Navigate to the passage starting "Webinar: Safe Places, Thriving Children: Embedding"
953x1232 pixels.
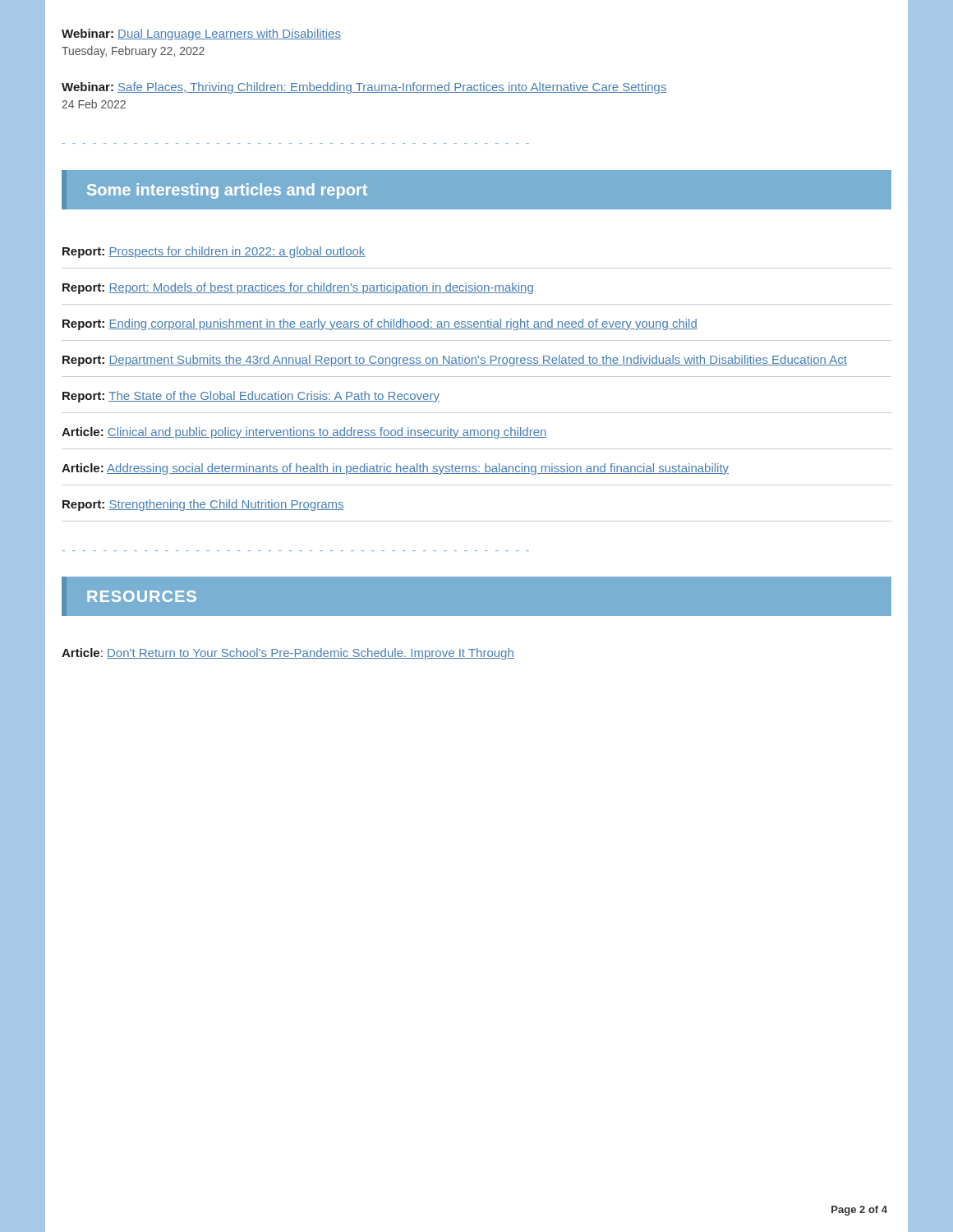(x=364, y=95)
